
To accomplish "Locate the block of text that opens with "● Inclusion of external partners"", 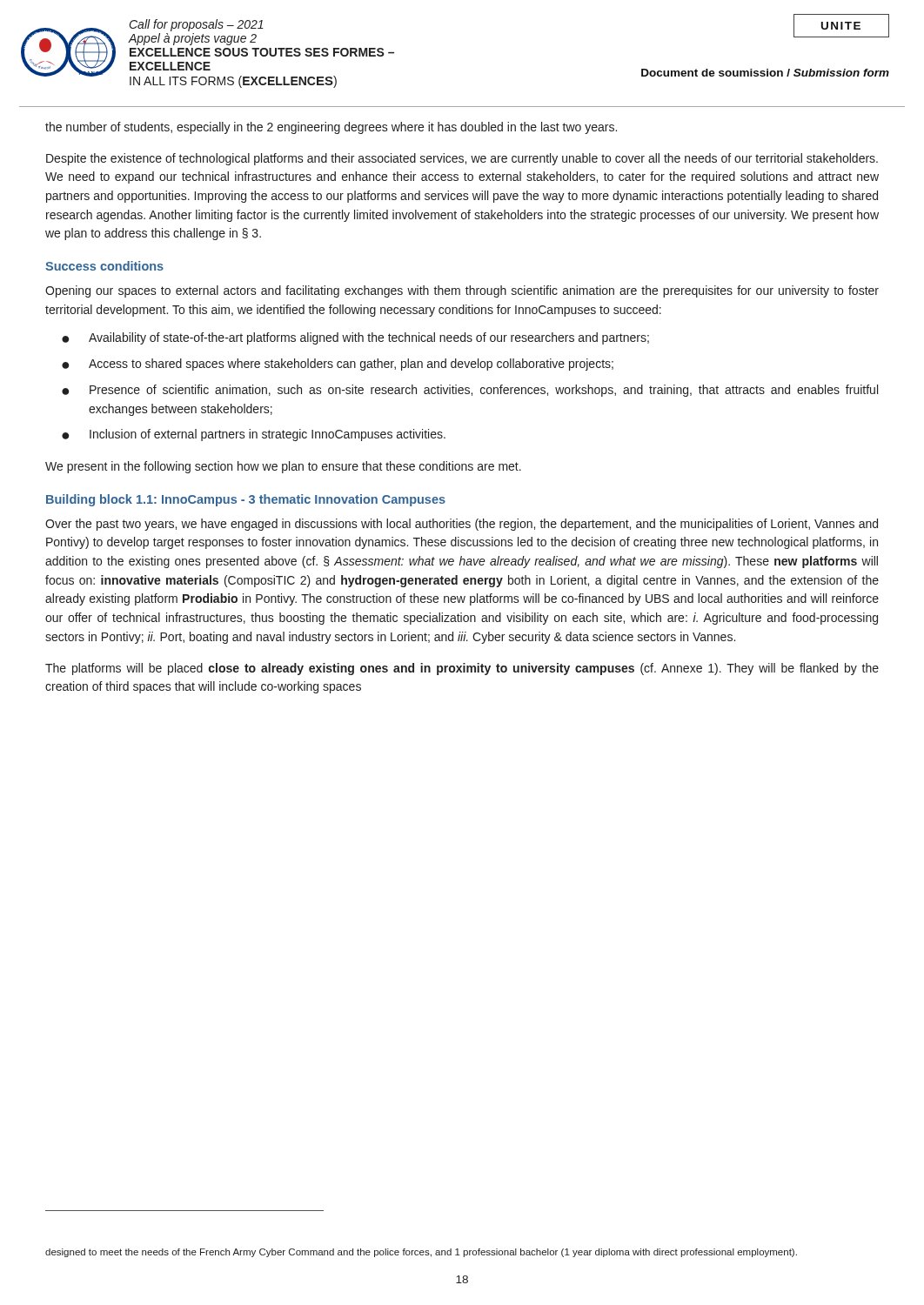I will pos(254,435).
